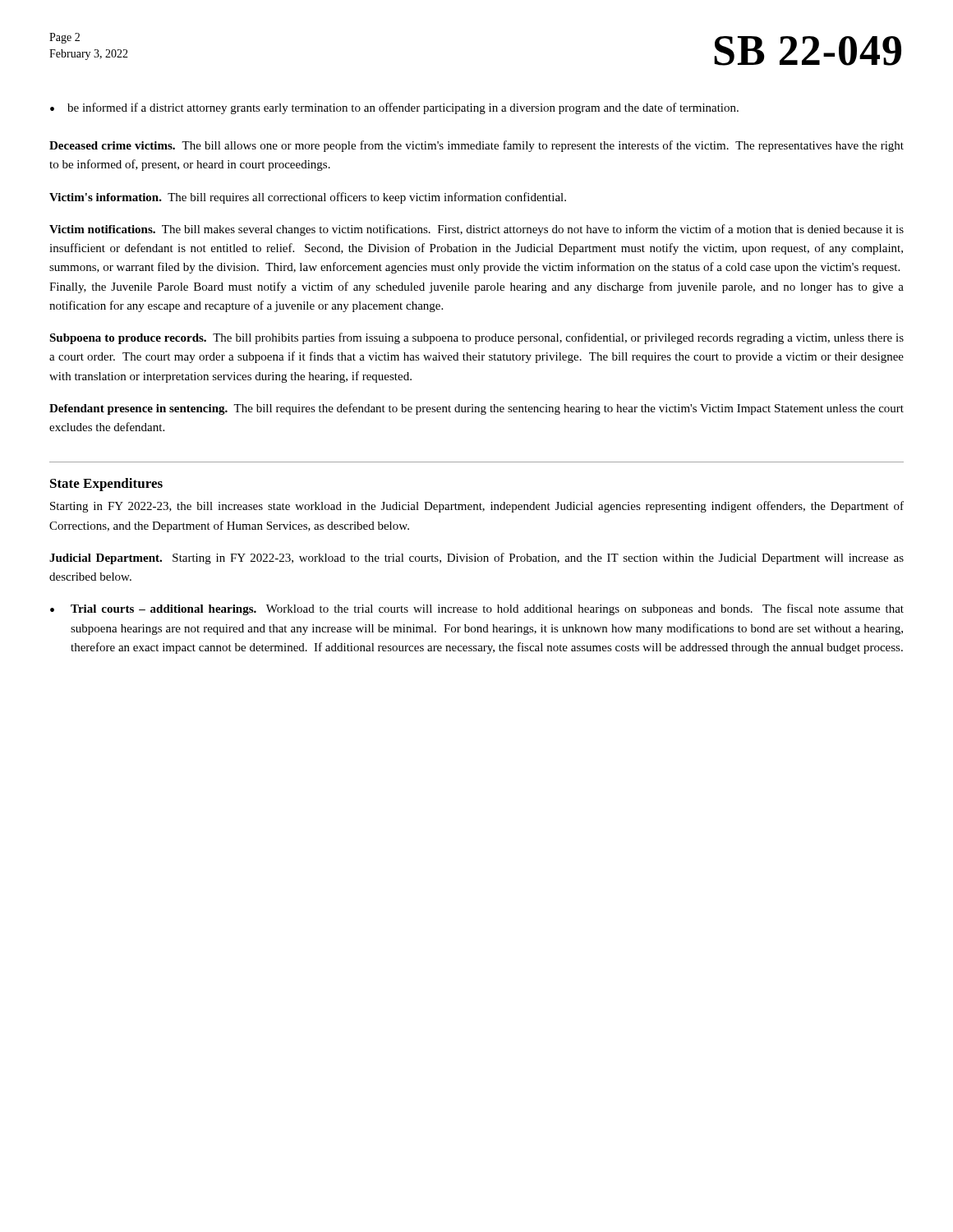
Task: Select the text block that says "Defendant presence in sentencing. The"
Action: 476,418
